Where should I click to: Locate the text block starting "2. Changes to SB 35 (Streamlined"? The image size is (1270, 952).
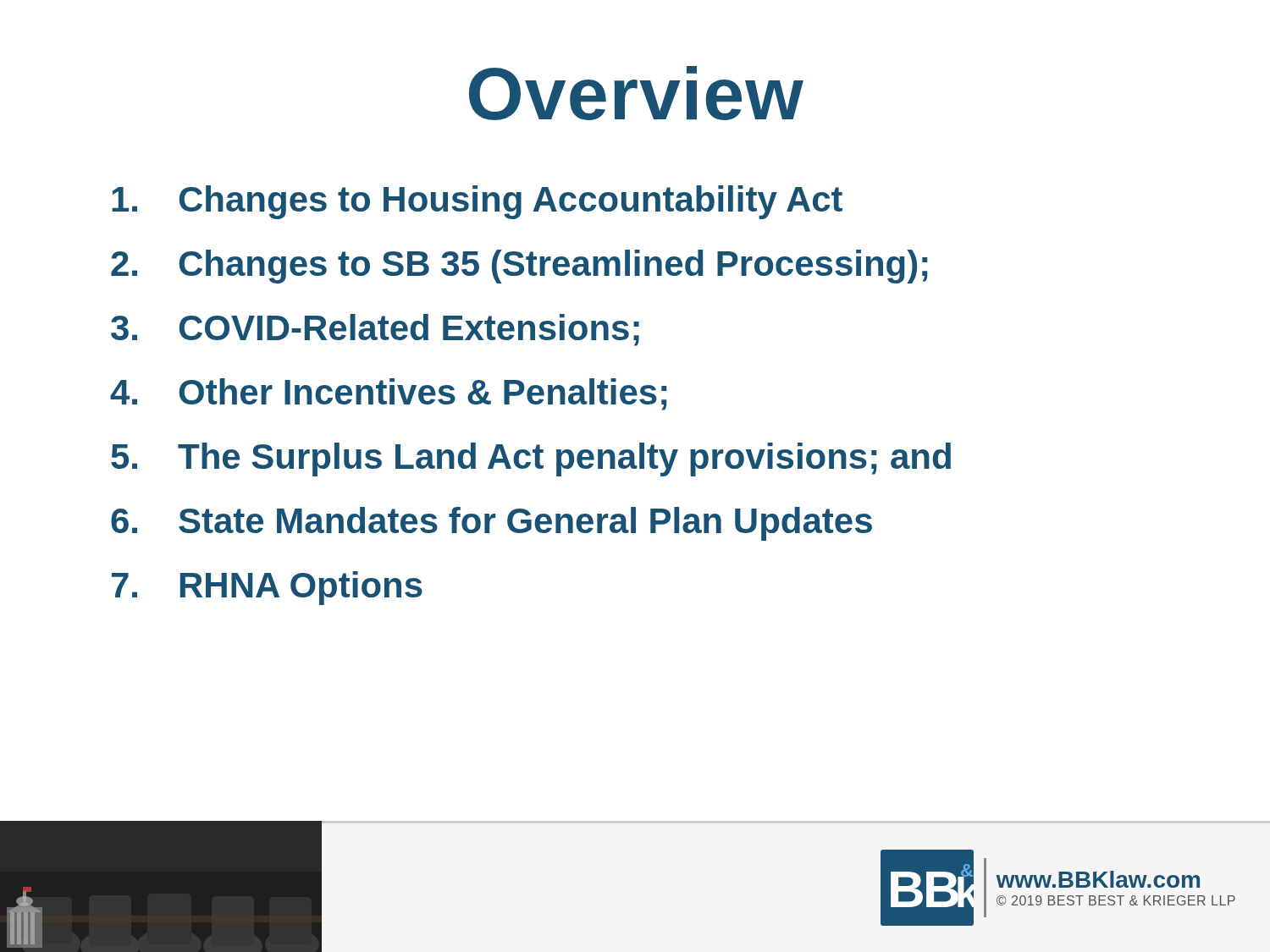520,264
